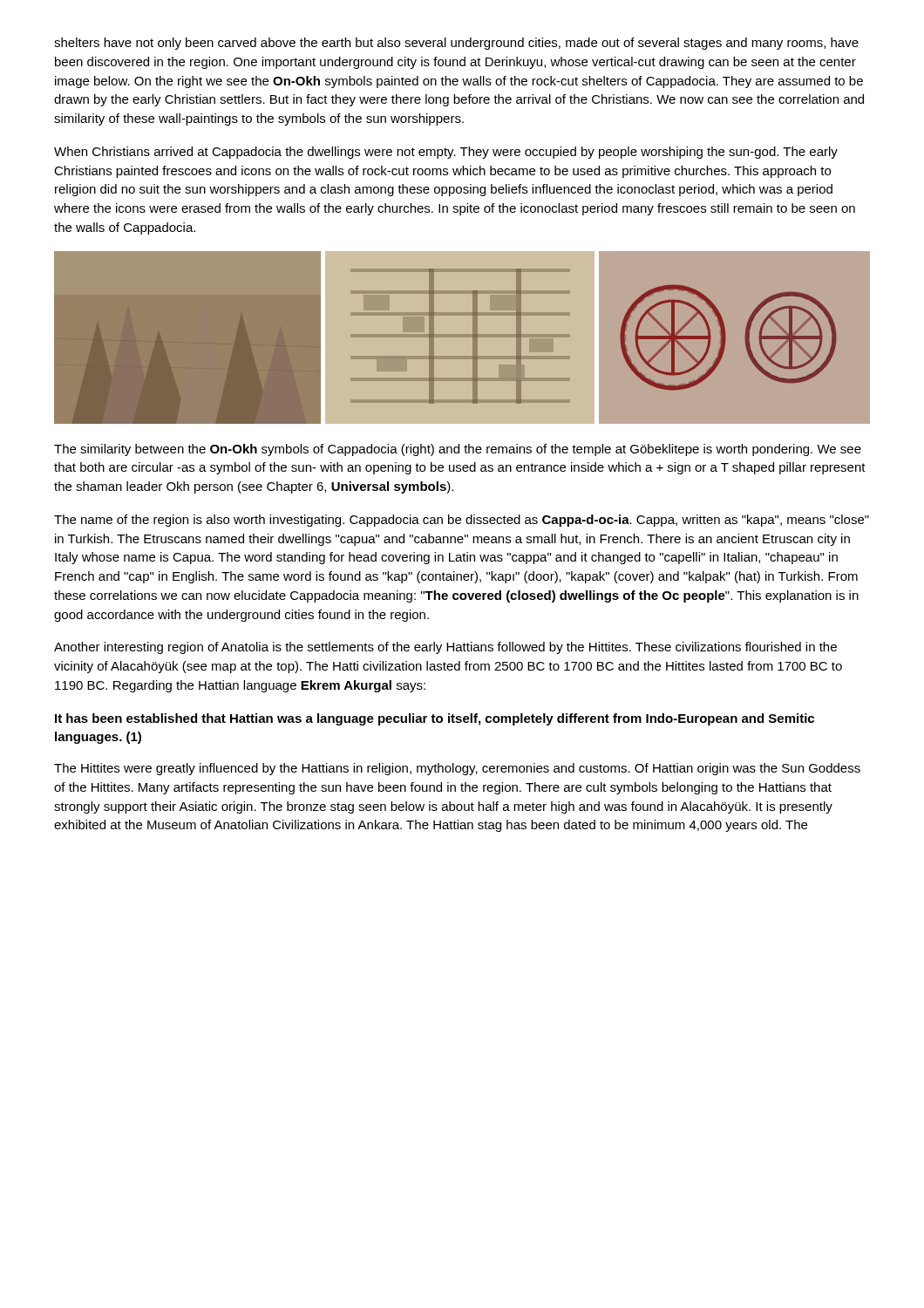The width and height of the screenshot is (924, 1308).
Task: Click on the element starting "It has been established"
Action: (x=462, y=728)
